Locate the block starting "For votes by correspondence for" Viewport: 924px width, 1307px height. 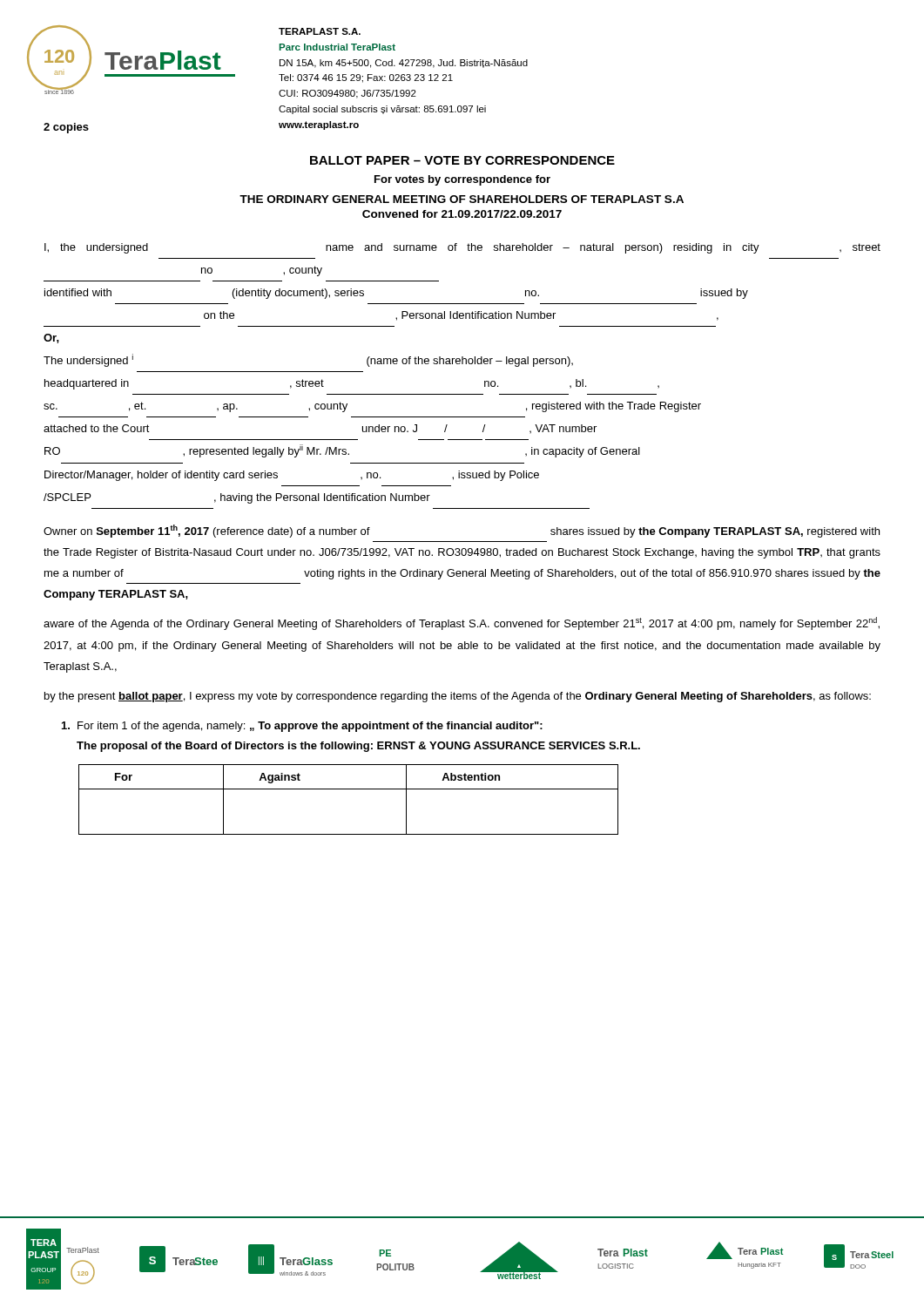pos(462,179)
